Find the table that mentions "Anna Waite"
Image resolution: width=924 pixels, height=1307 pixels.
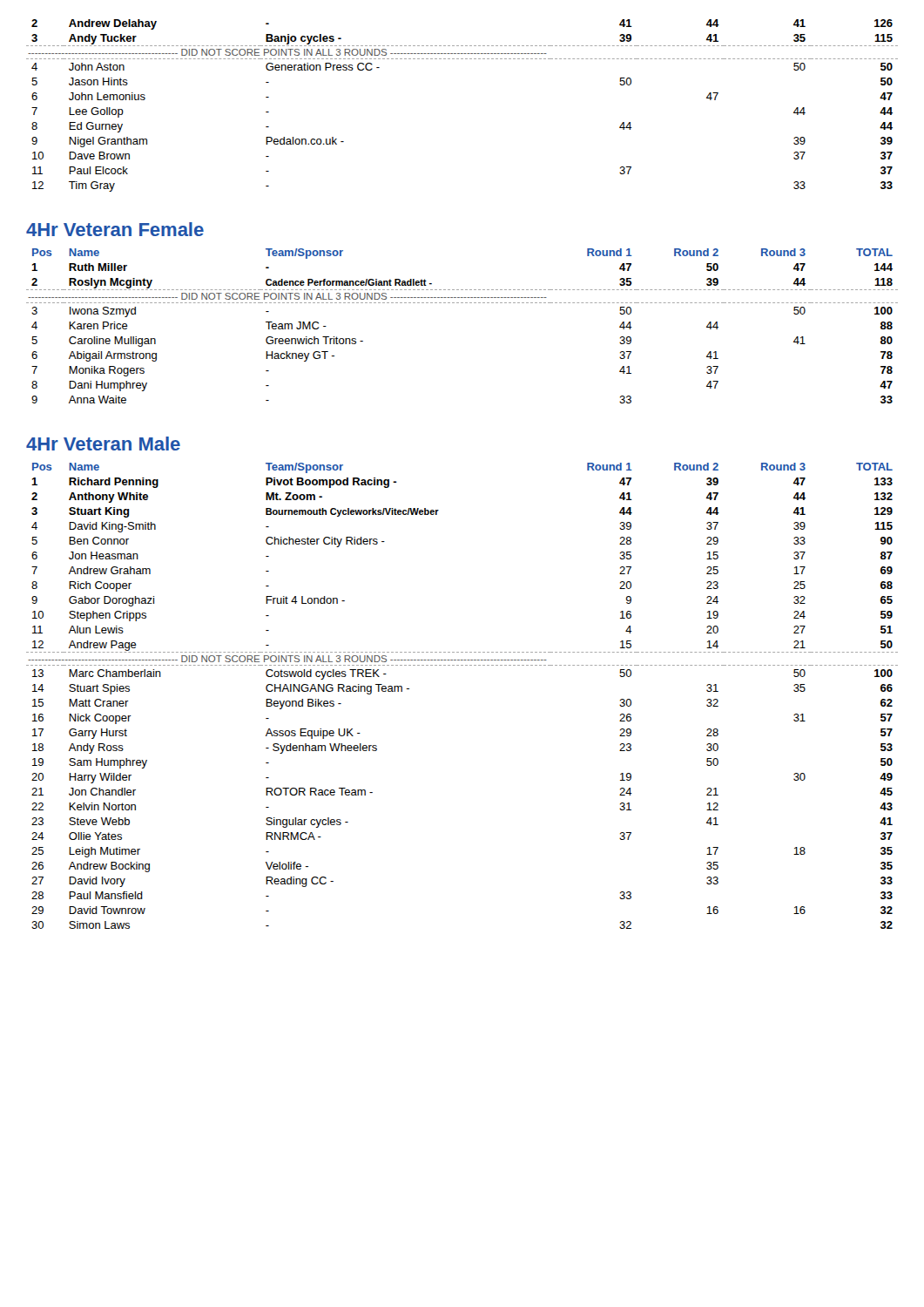click(462, 326)
